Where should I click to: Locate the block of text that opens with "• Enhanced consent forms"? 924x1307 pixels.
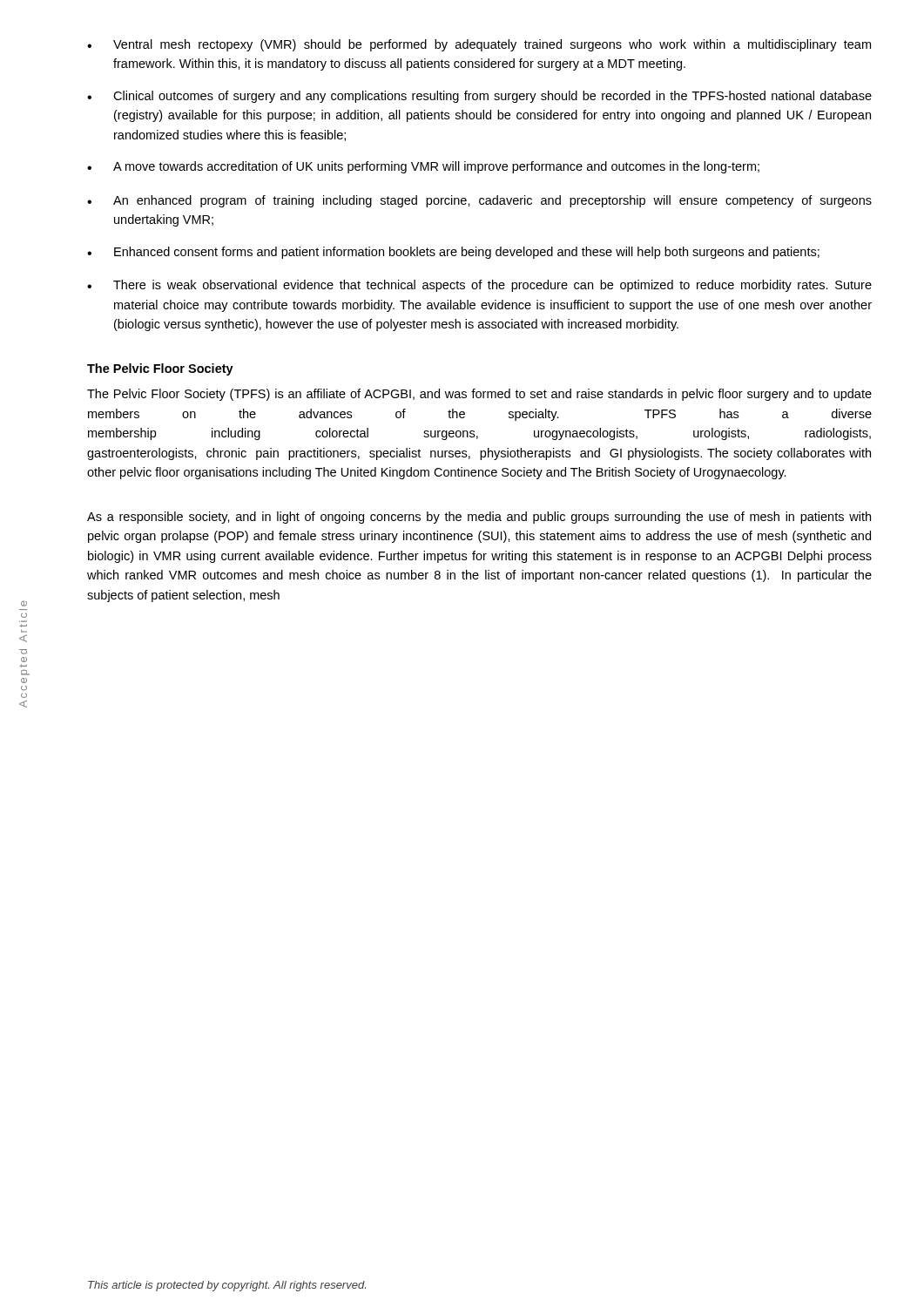click(479, 253)
